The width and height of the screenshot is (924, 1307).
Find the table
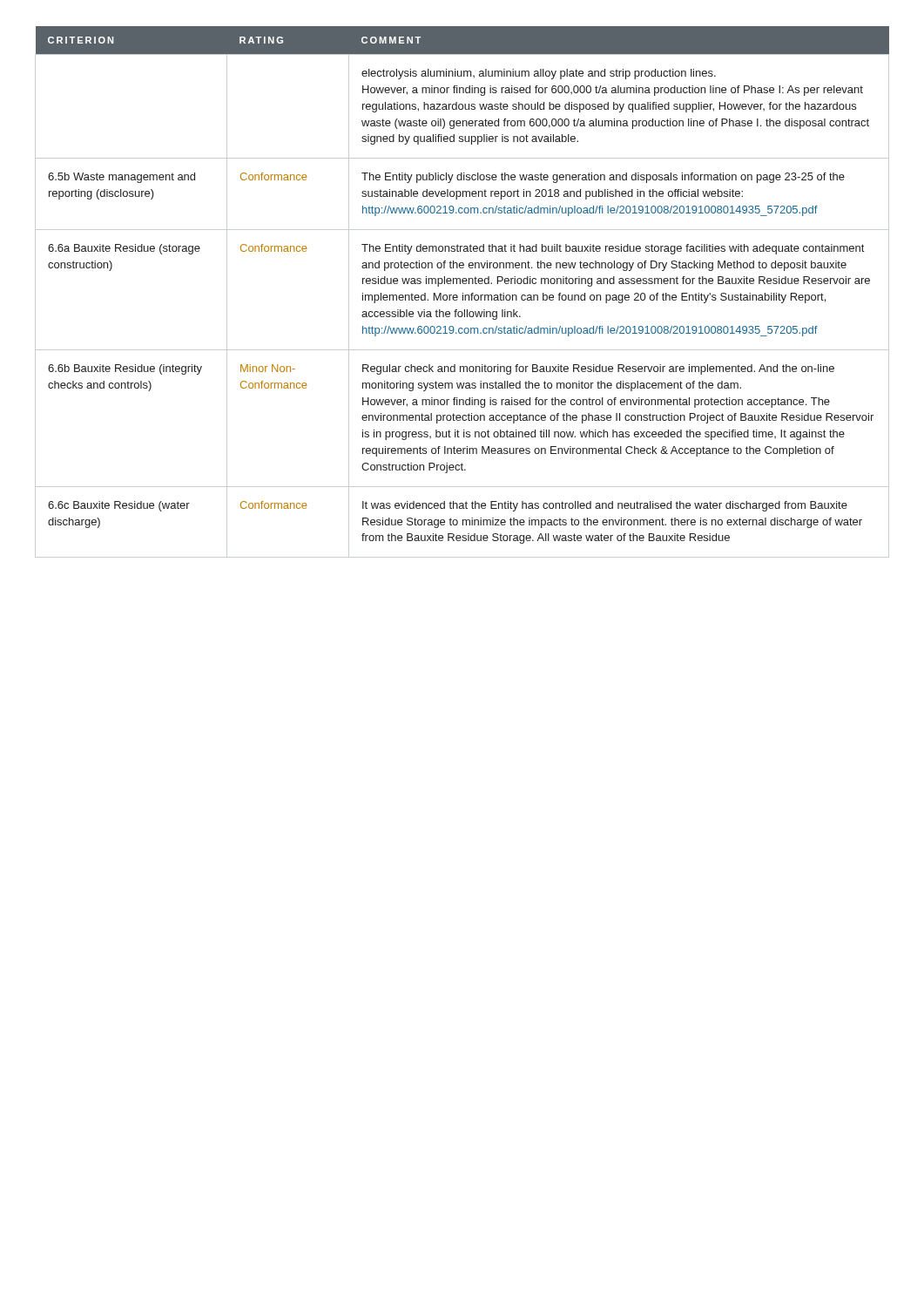(462, 292)
